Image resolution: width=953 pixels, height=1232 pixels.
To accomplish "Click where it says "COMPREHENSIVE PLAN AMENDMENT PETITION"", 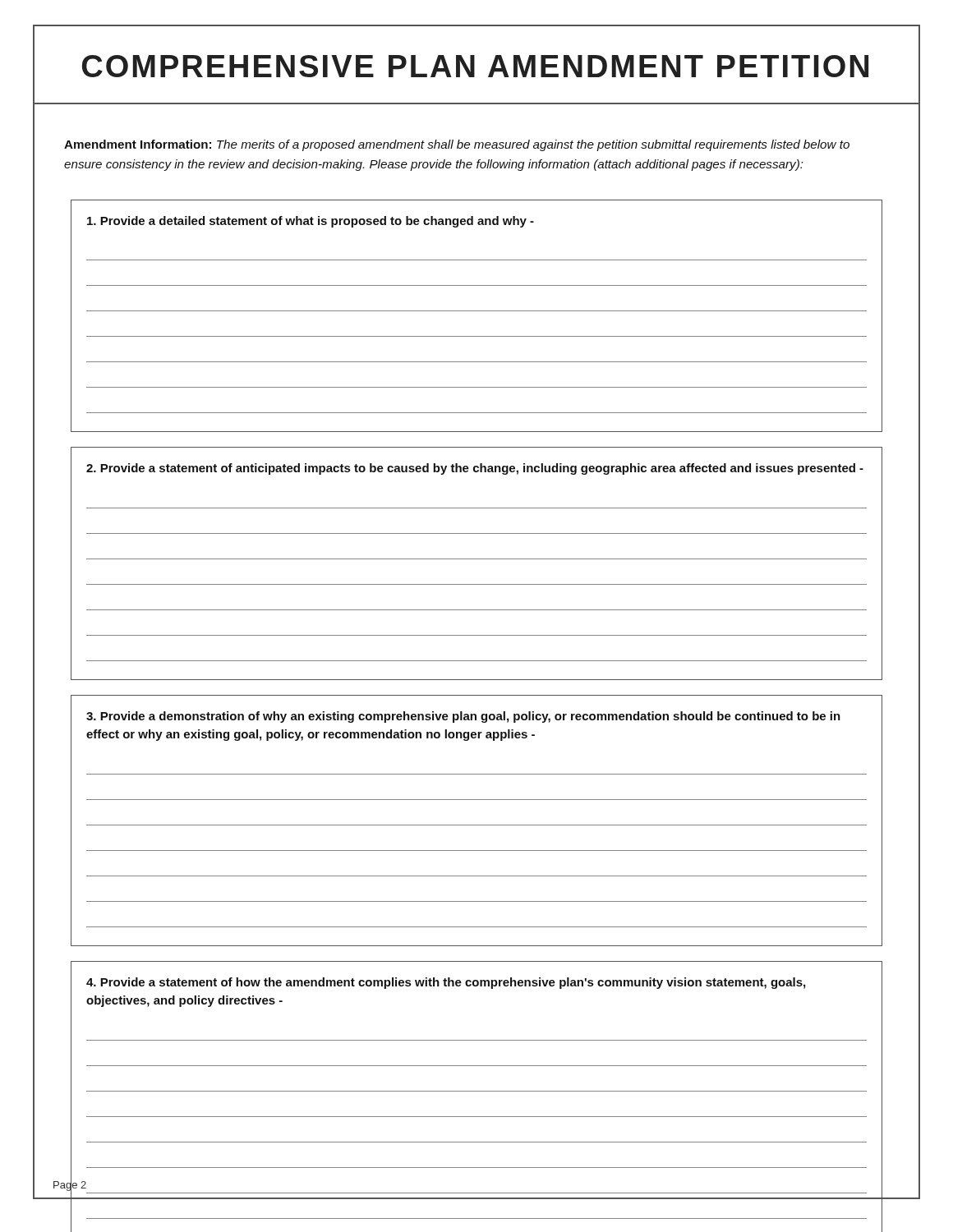I will click(476, 67).
